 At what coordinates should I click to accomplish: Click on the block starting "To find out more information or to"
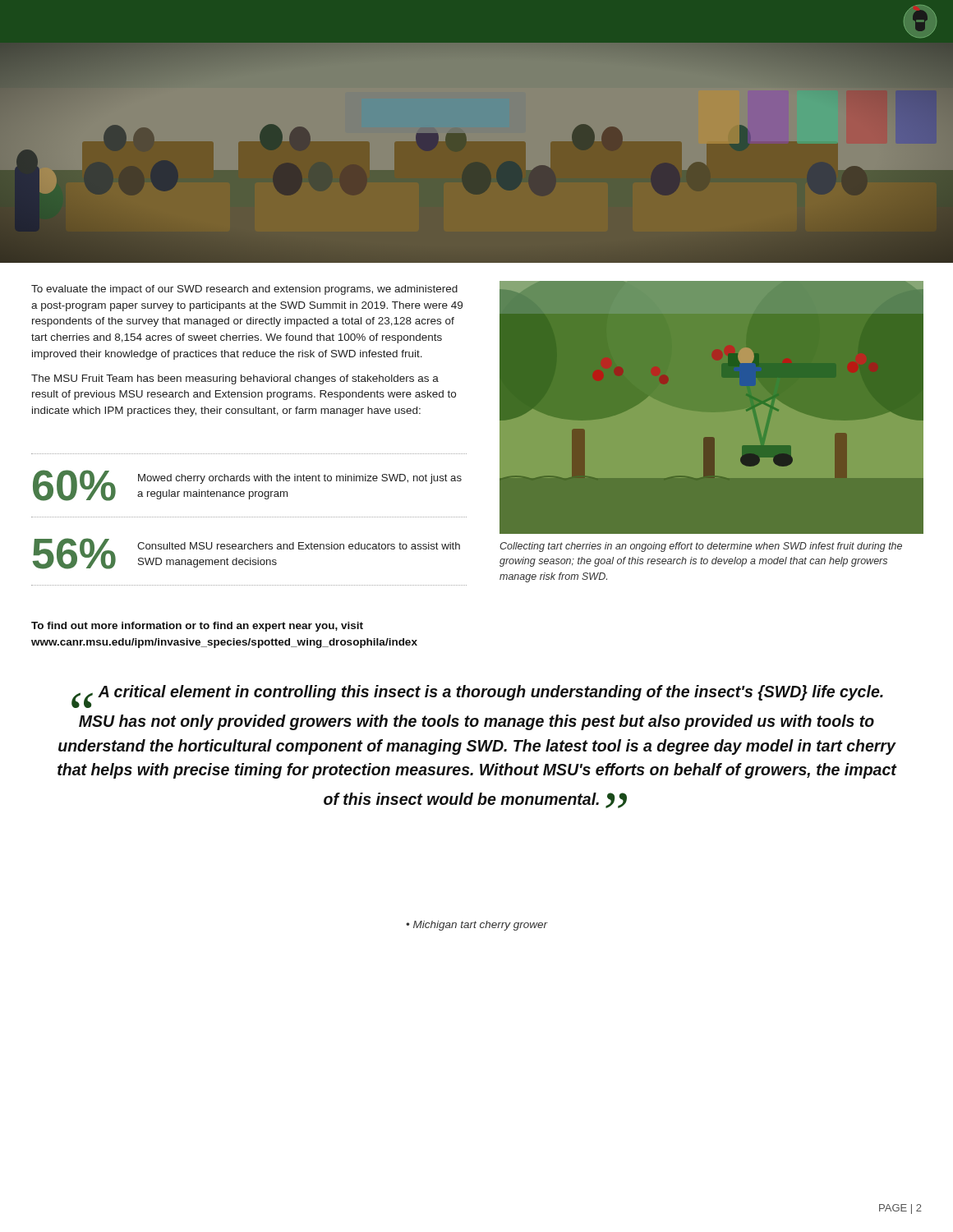click(x=224, y=634)
